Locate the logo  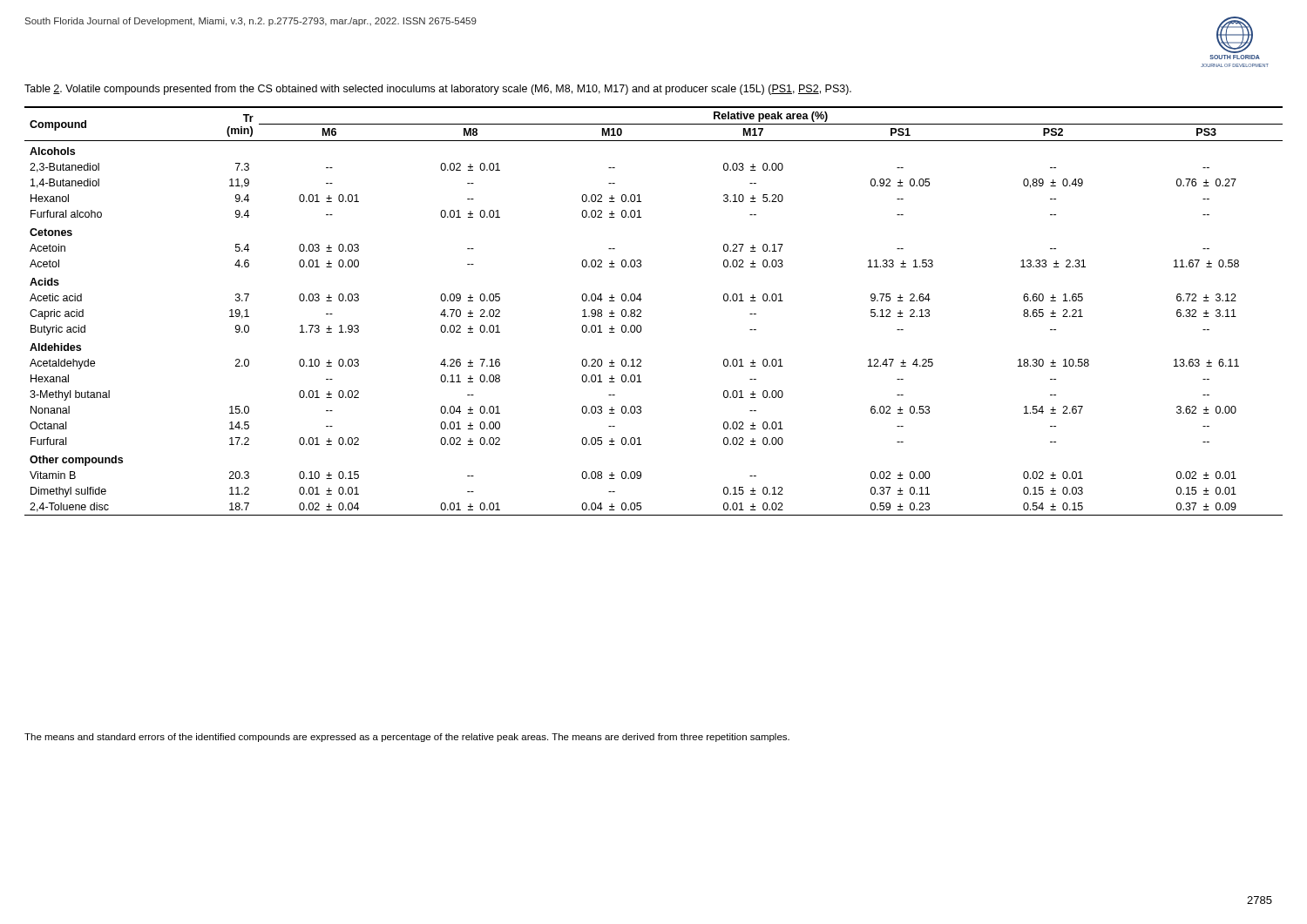tap(1235, 43)
